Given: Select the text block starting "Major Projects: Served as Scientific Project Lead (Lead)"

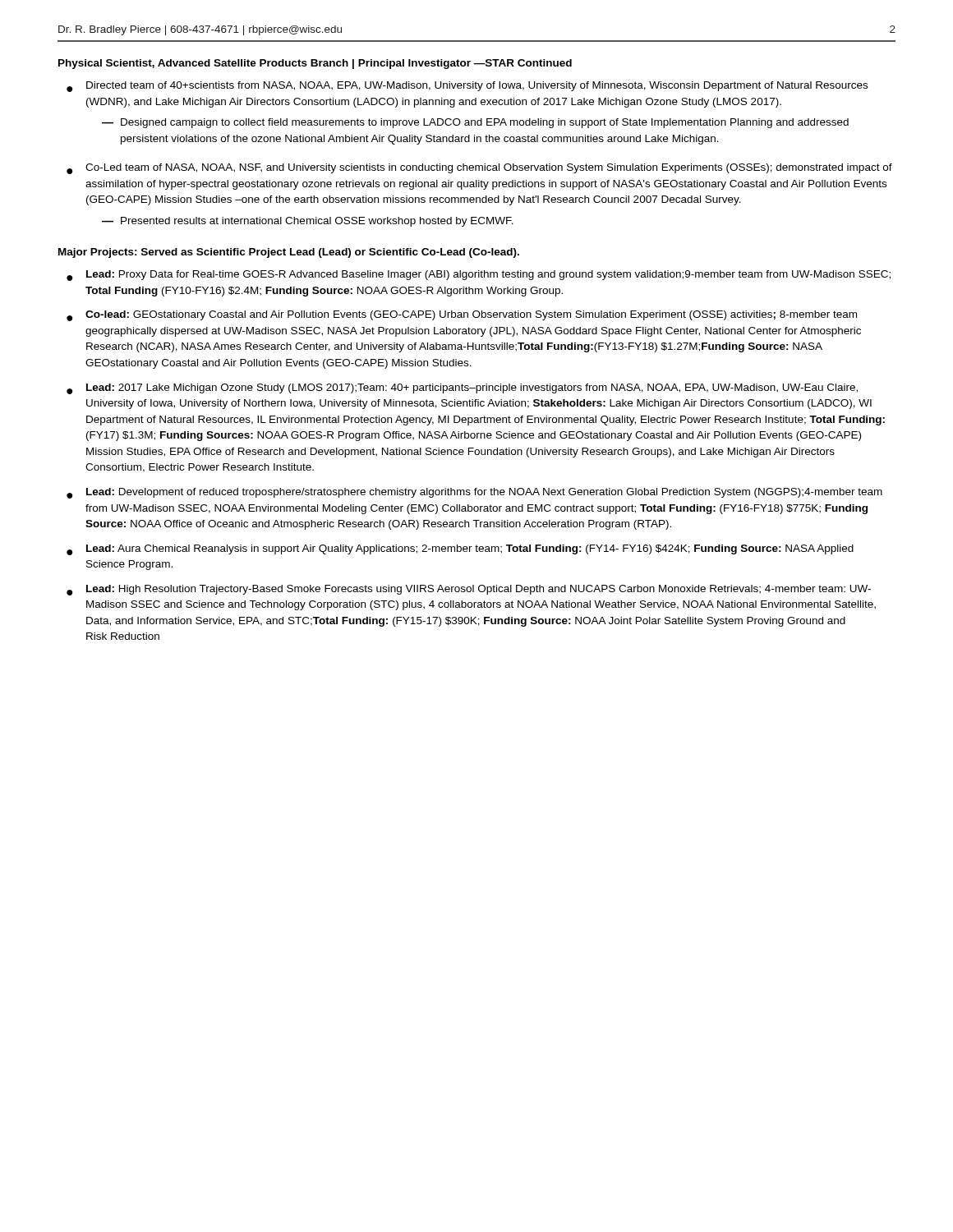Looking at the screenshot, I should (289, 252).
